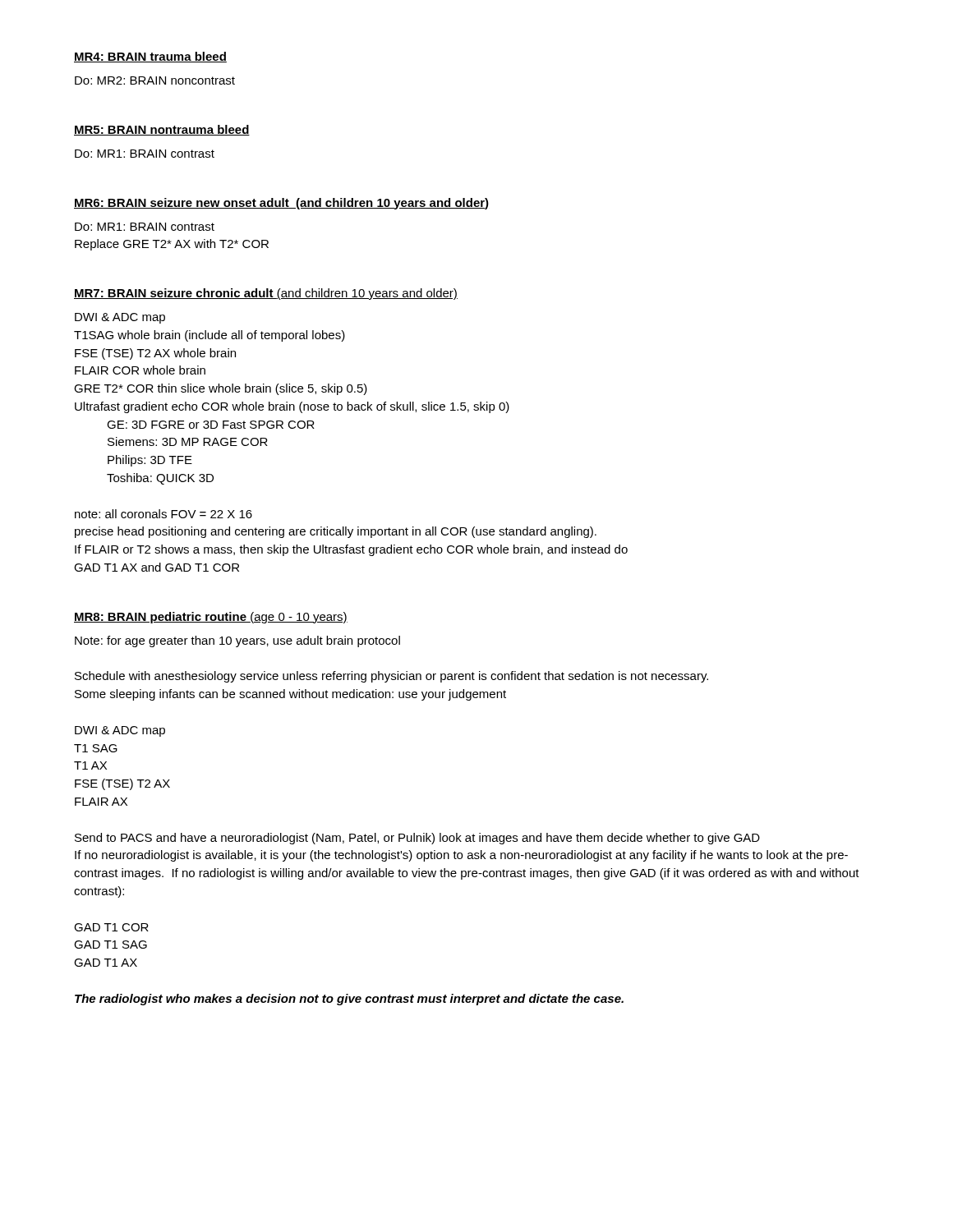Point to the element starting "GAD T1 COR GAD T1 SAG GAD T1"
This screenshot has width=953, height=1232.
click(112, 944)
